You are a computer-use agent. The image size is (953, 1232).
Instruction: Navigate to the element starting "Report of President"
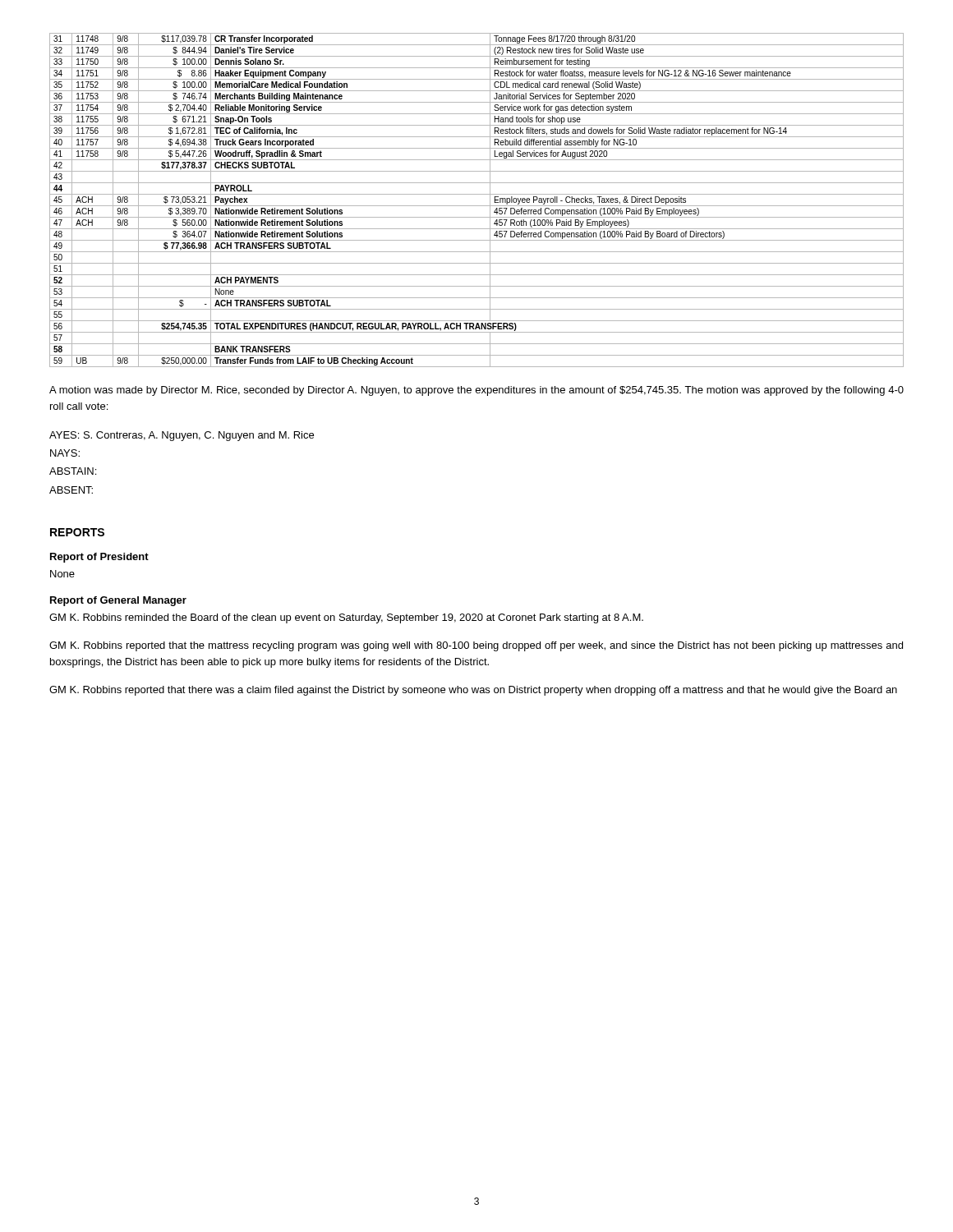pyautogui.click(x=99, y=556)
